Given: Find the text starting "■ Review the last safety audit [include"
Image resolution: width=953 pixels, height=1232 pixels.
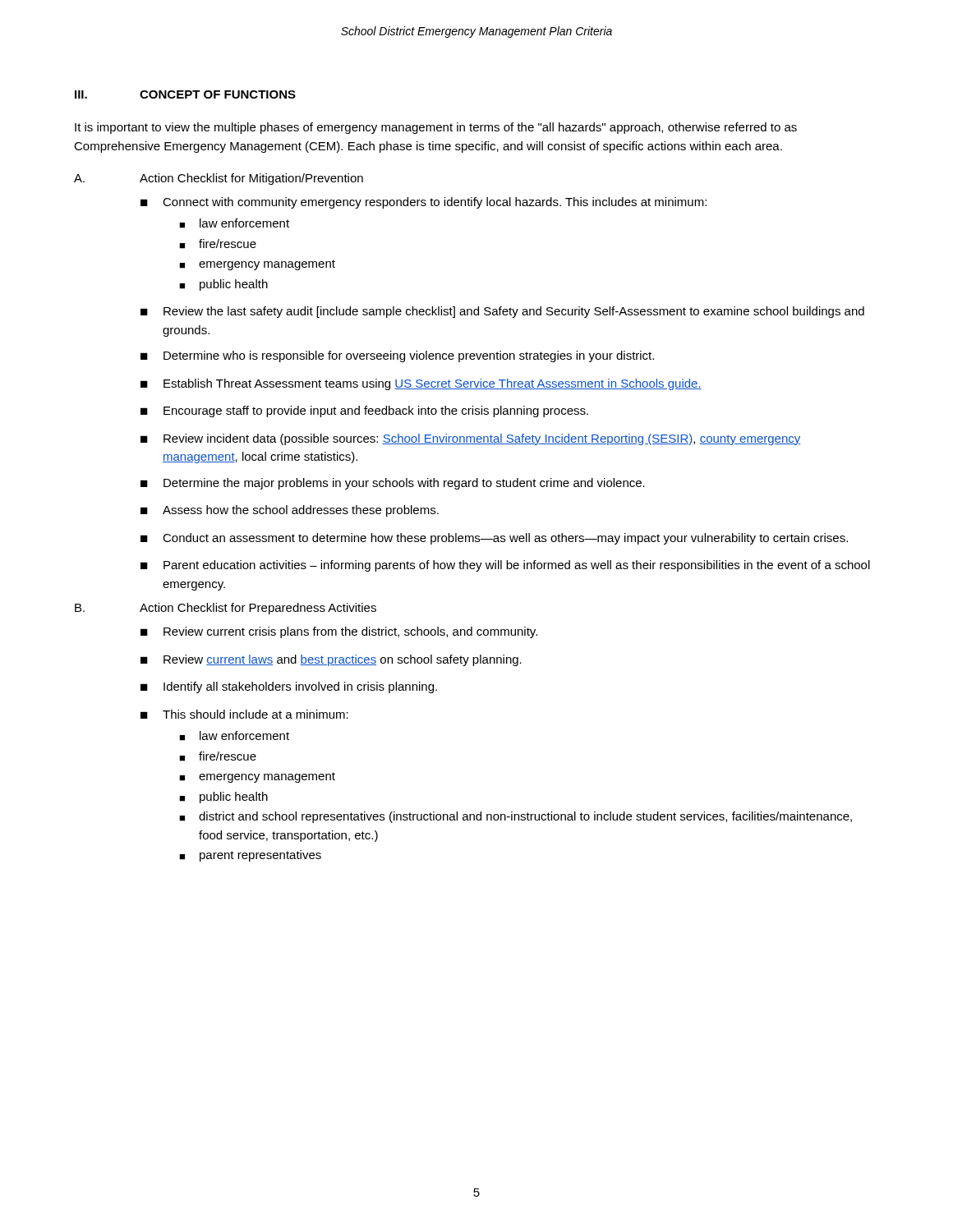Looking at the screenshot, I should pyautogui.click(x=509, y=321).
